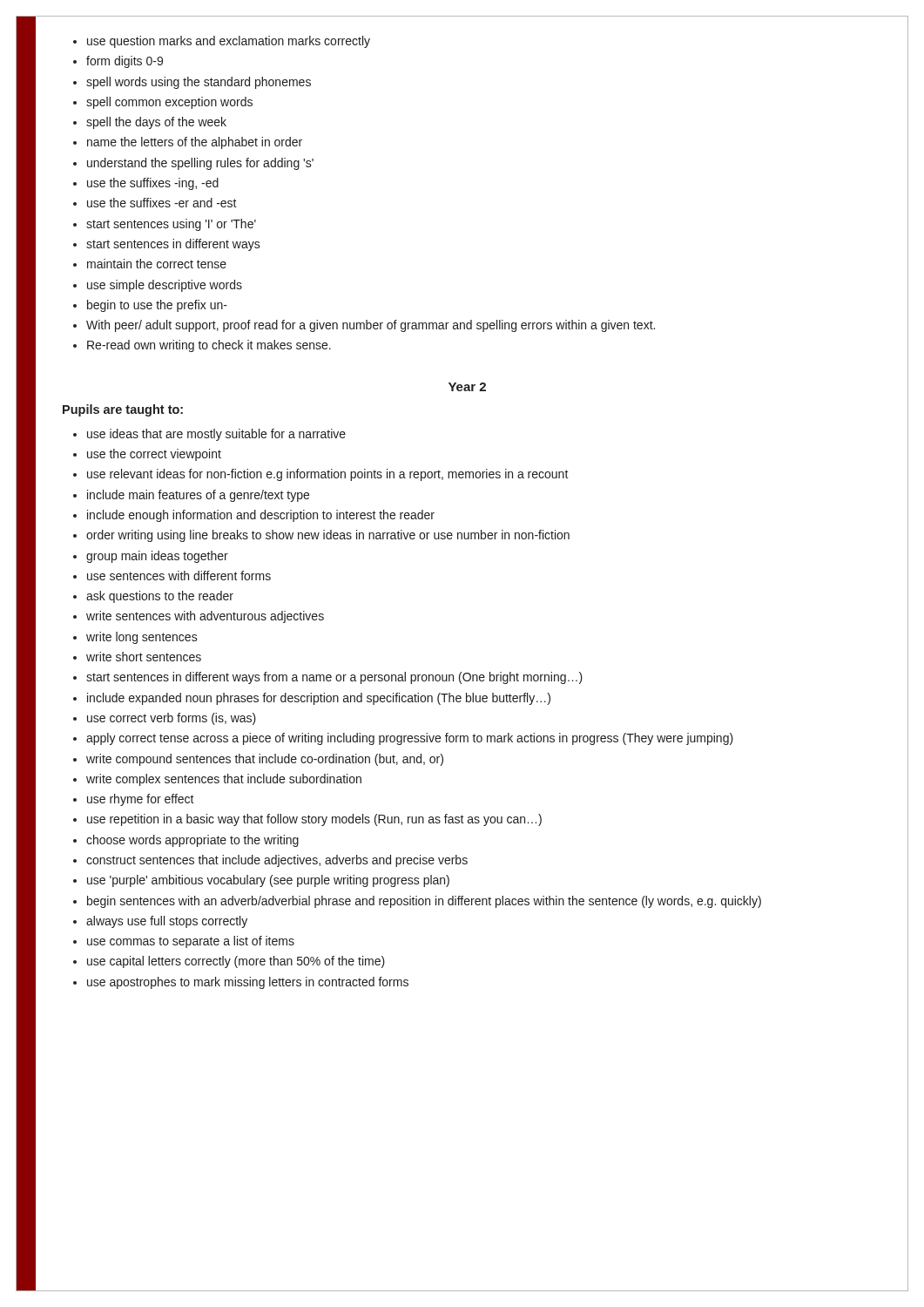
Task: Locate the list item that reads "start sentences using 'I' or 'The'"
Action: [171, 225]
